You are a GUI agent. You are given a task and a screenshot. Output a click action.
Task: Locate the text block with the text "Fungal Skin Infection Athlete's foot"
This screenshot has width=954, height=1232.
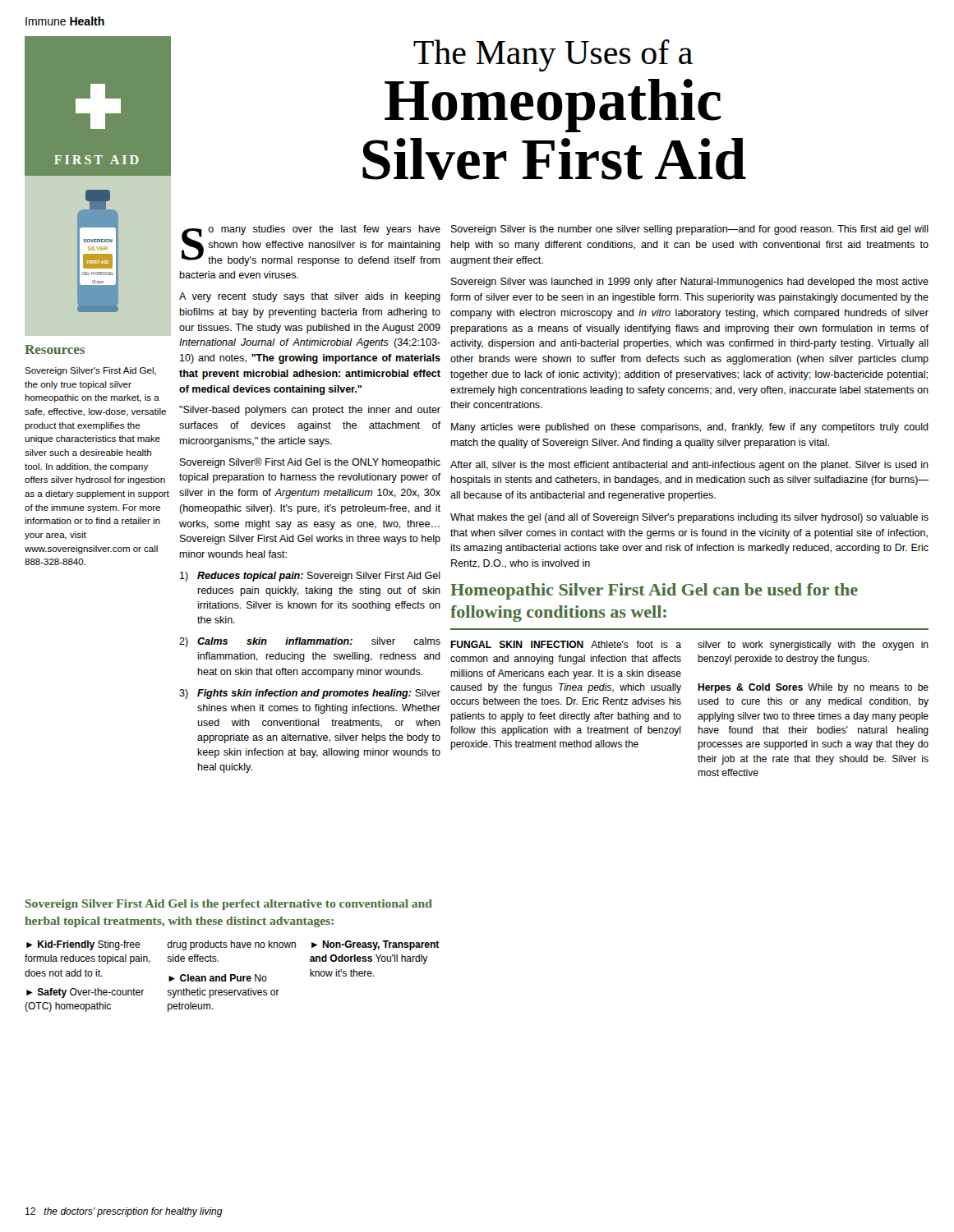pos(566,695)
